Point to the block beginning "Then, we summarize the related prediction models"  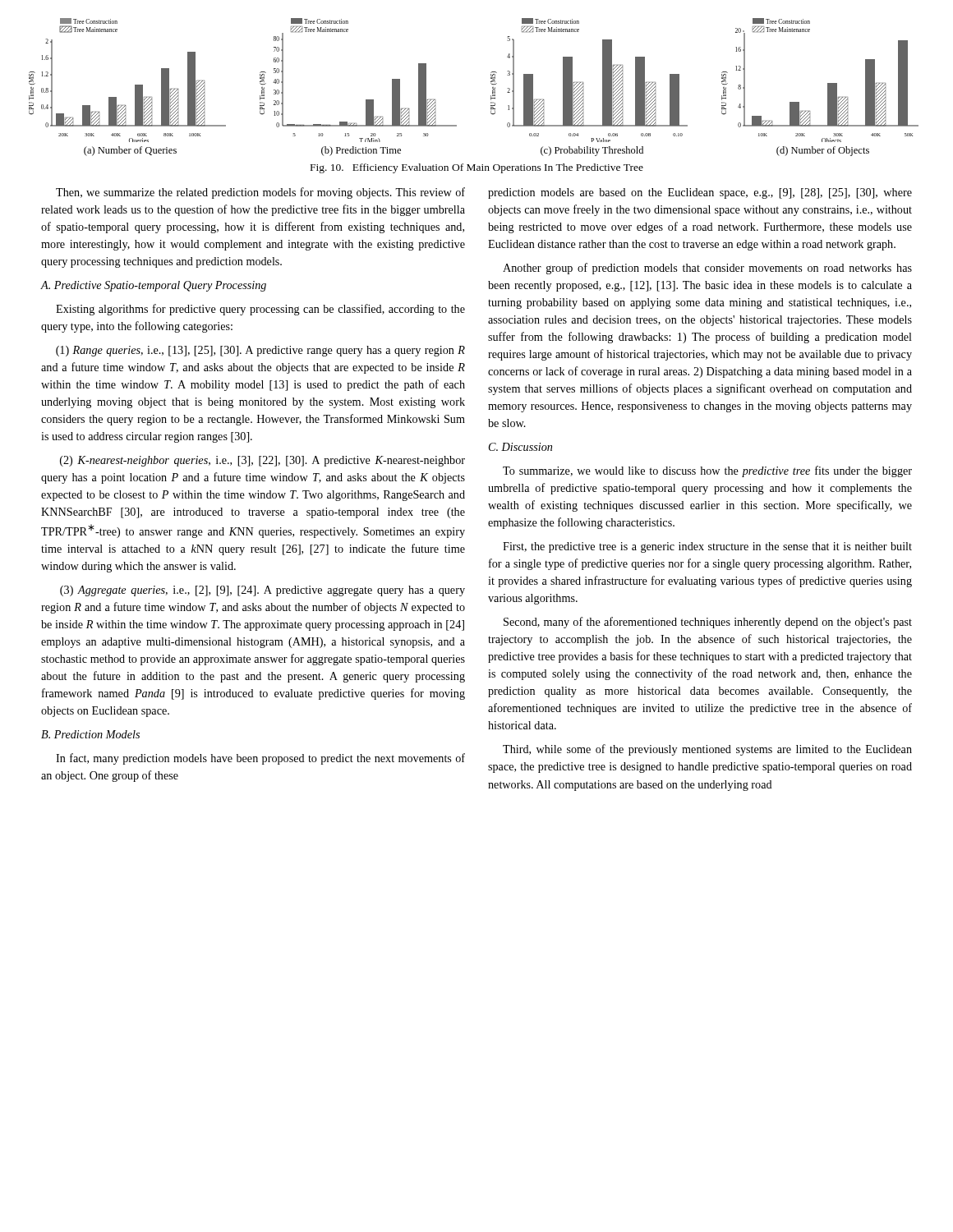point(253,227)
